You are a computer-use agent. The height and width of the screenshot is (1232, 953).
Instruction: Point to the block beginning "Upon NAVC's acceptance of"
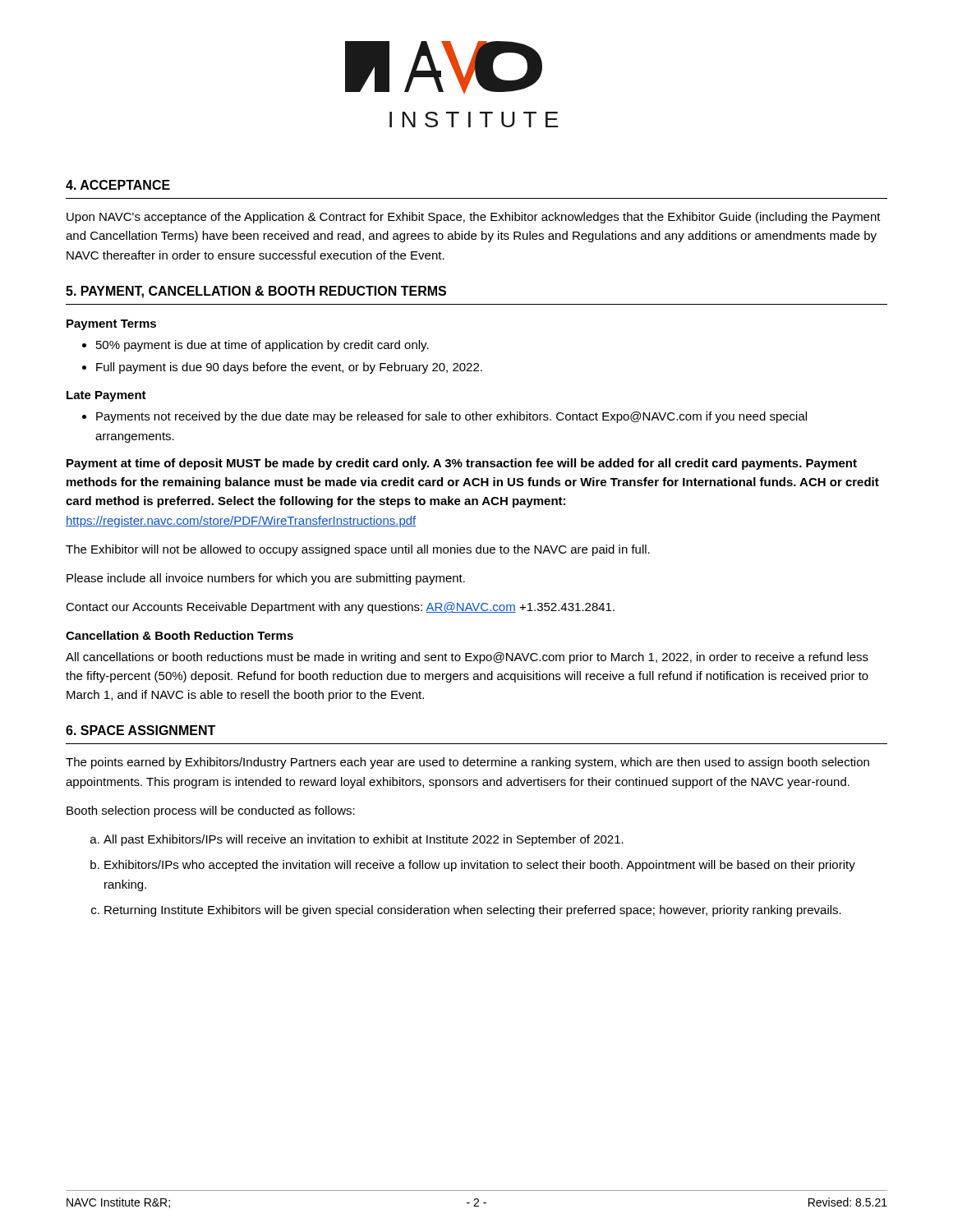point(473,235)
